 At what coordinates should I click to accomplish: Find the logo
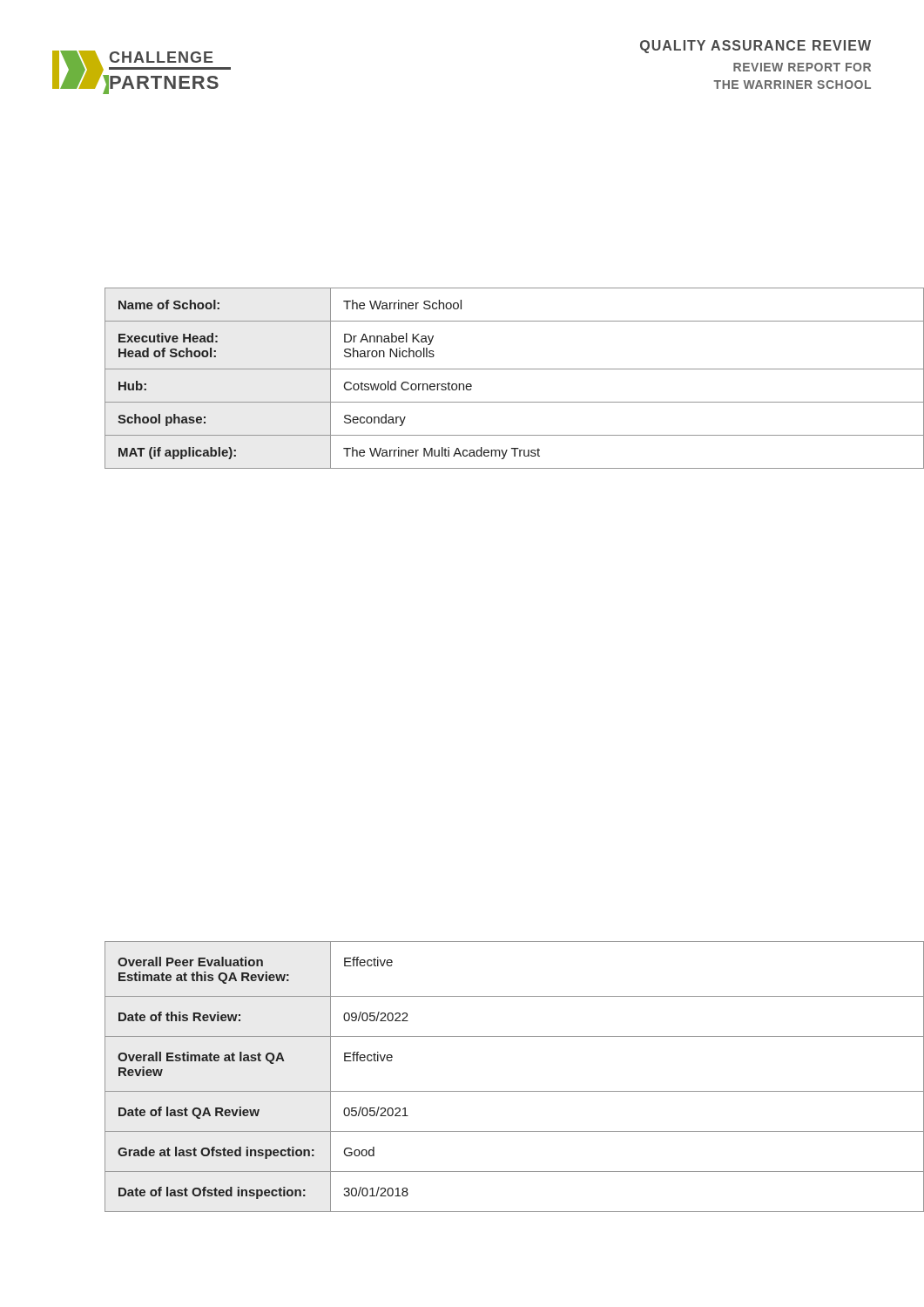pyautogui.click(x=144, y=70)
